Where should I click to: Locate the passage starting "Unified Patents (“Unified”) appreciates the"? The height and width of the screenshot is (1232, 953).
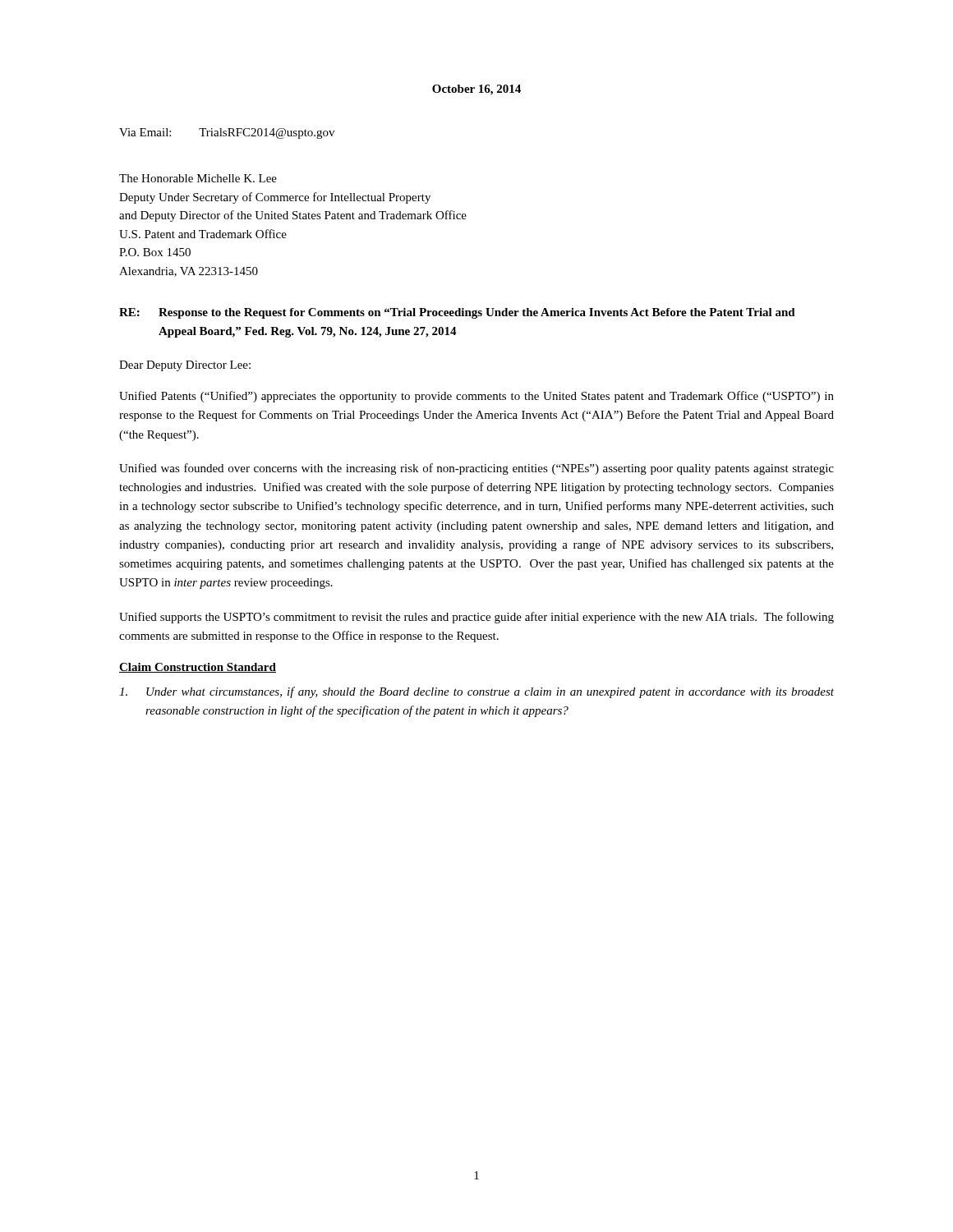tap(476, 415)
